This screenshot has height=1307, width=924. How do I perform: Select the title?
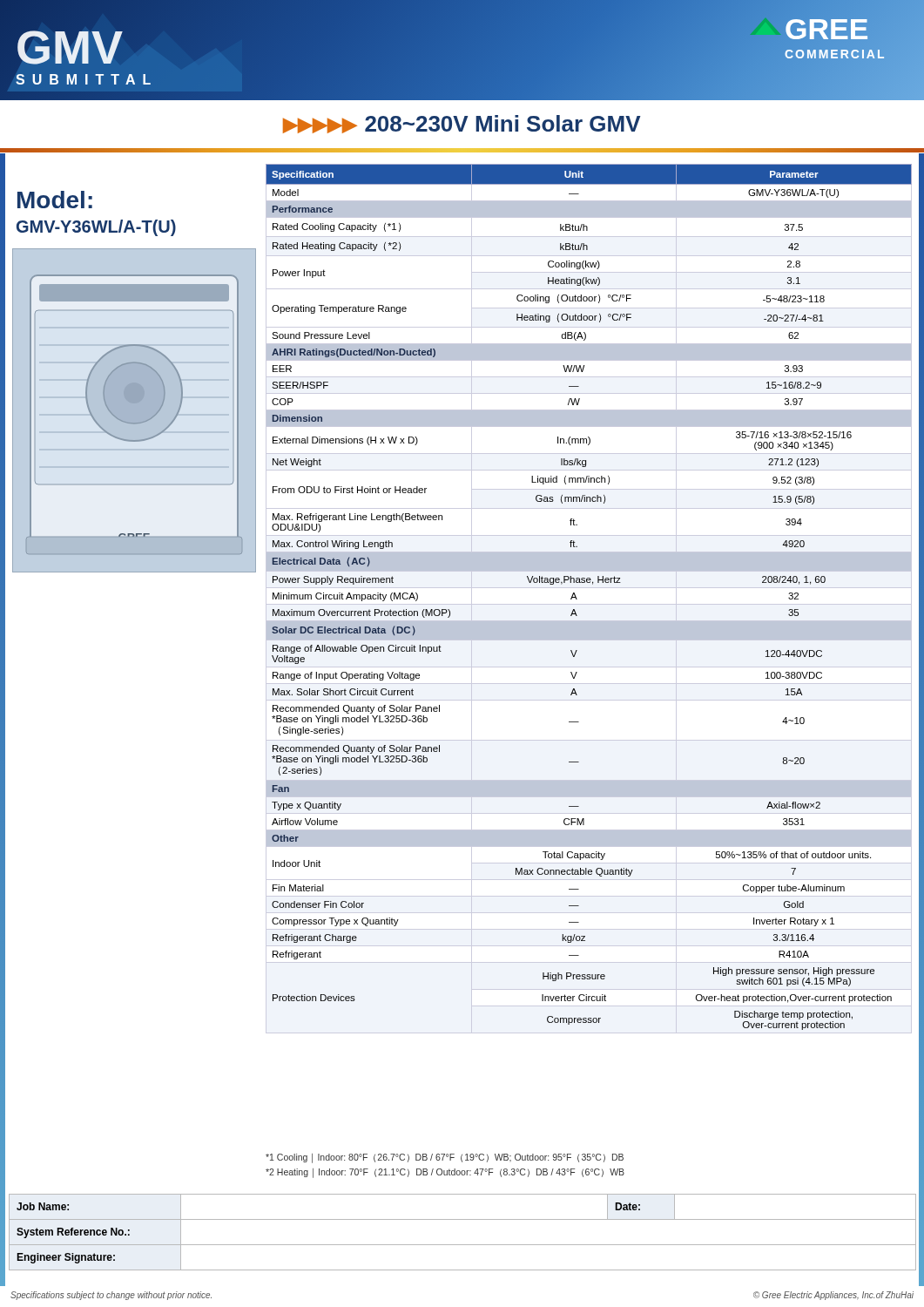tap(462, 124)
